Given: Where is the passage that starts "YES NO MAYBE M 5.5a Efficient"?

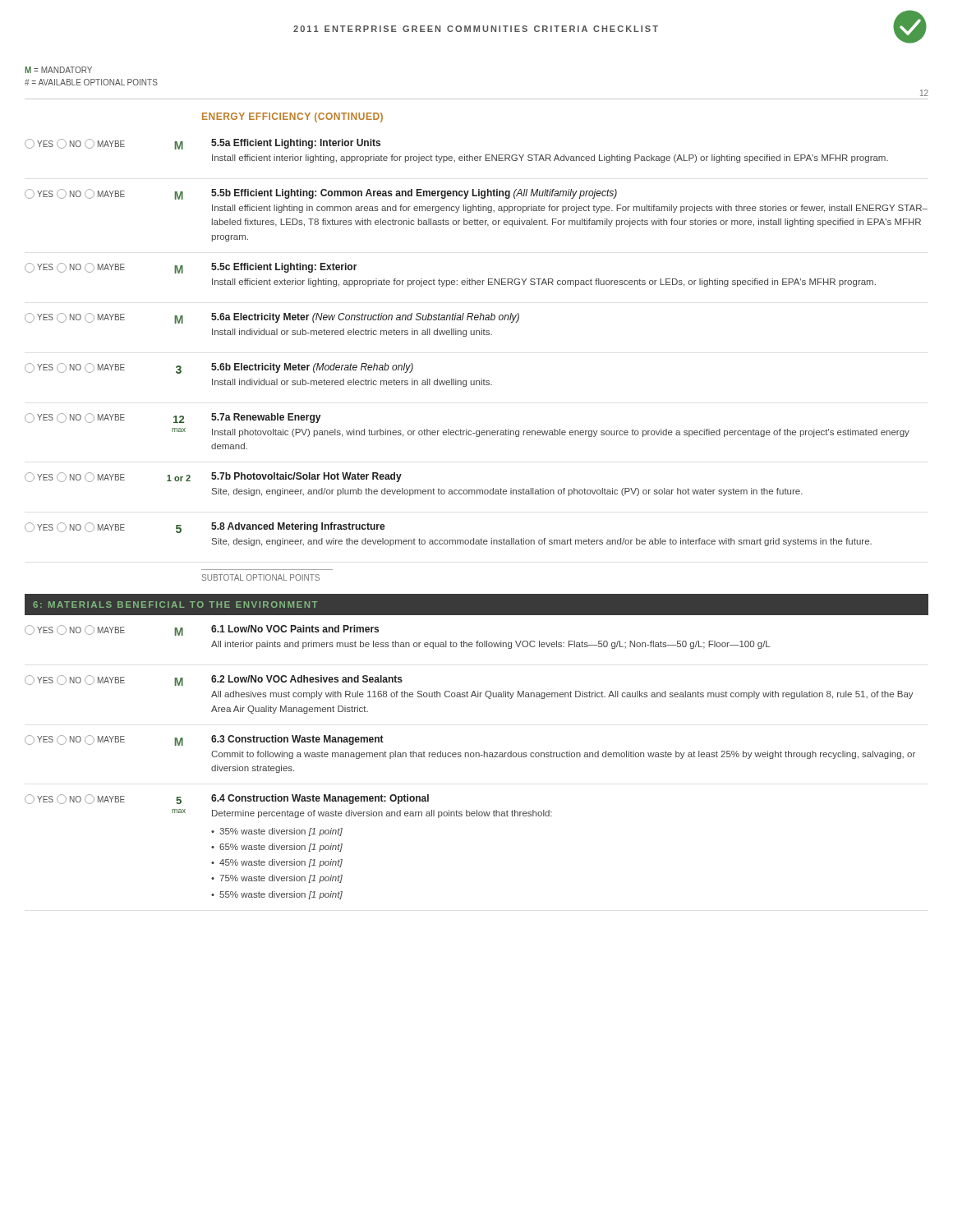Looking at the screenshot, I should coord(476,151).
